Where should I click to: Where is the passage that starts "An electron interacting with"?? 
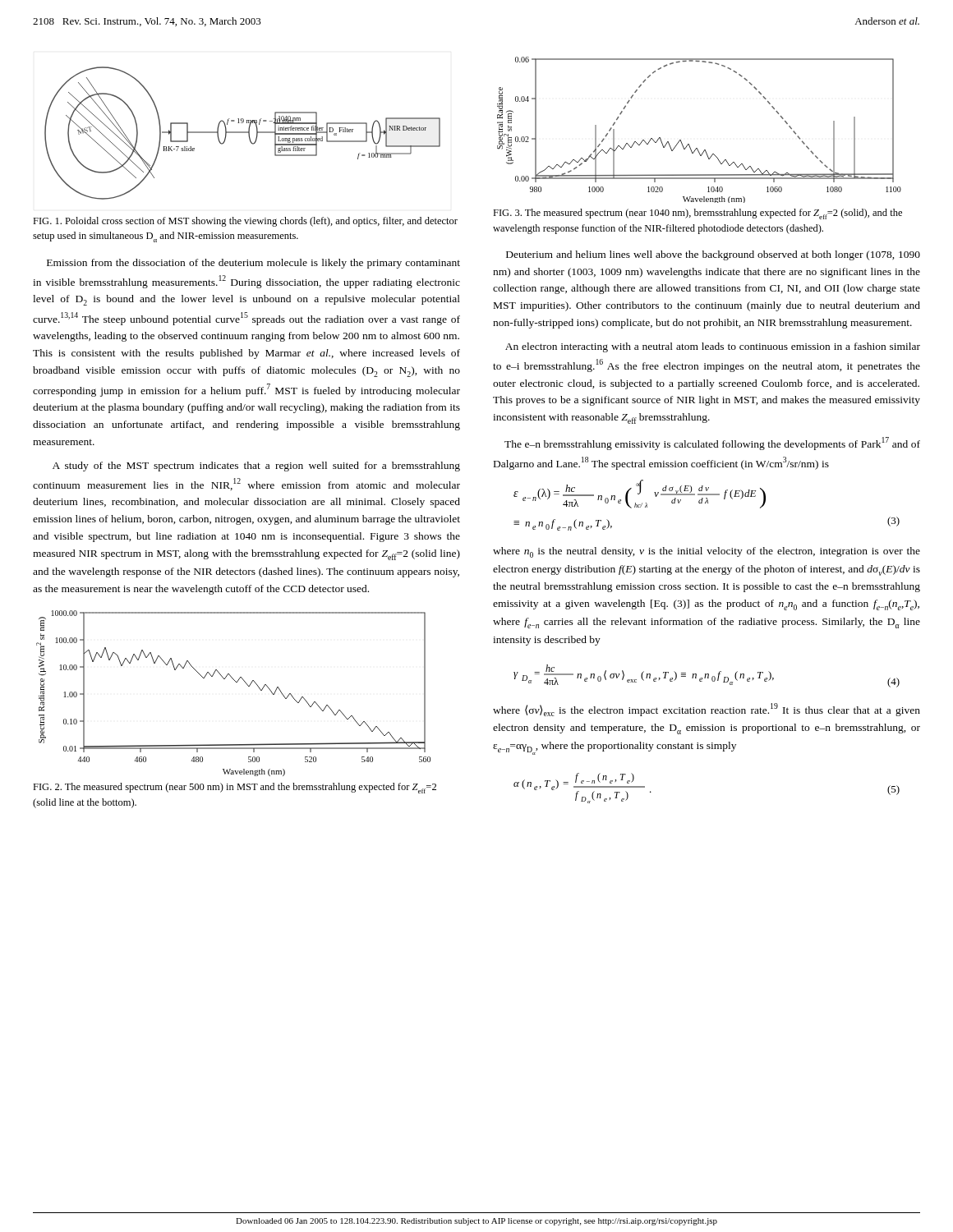coord(707,383)
